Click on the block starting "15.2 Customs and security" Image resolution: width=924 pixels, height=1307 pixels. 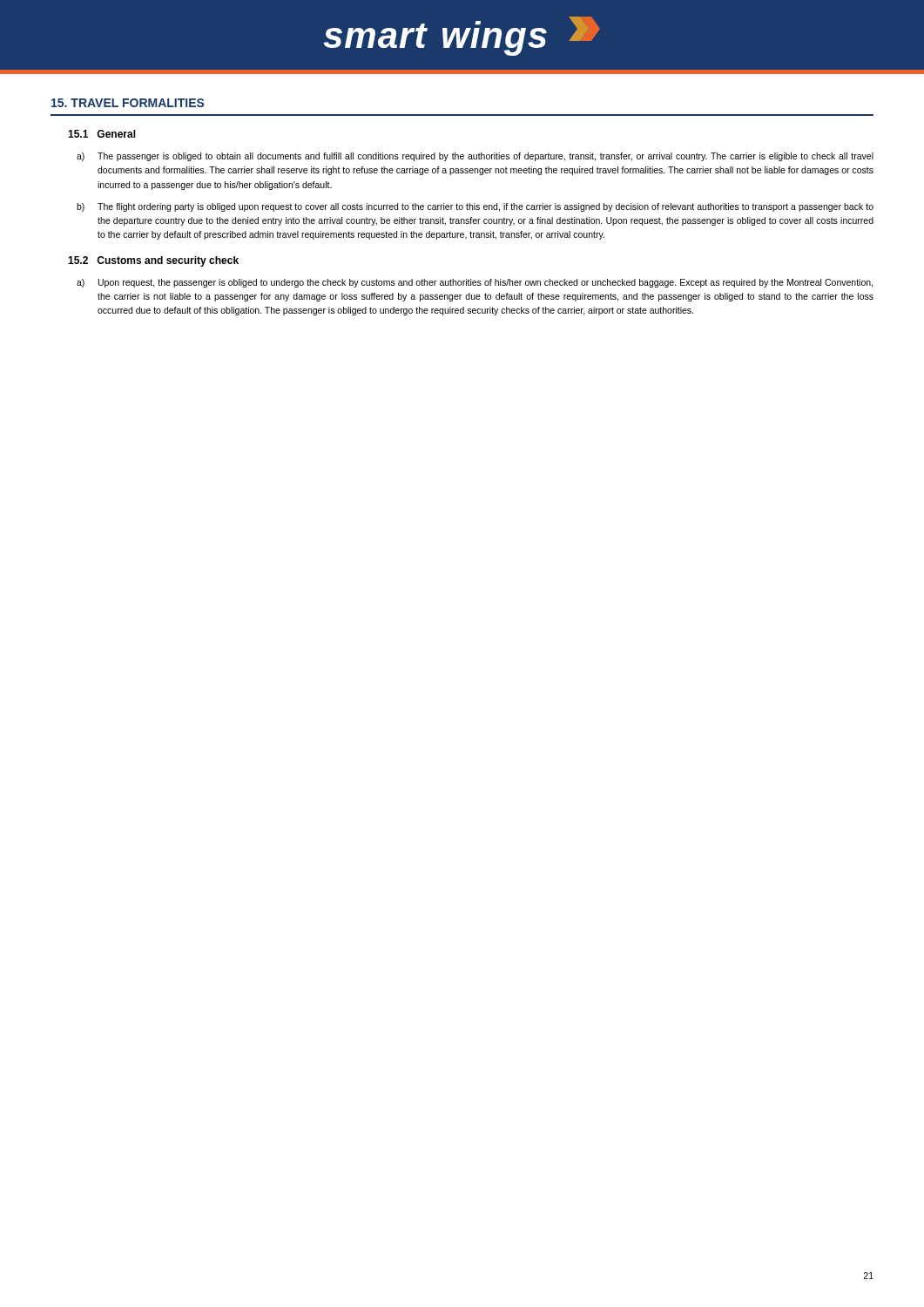[x=153, y=260]
